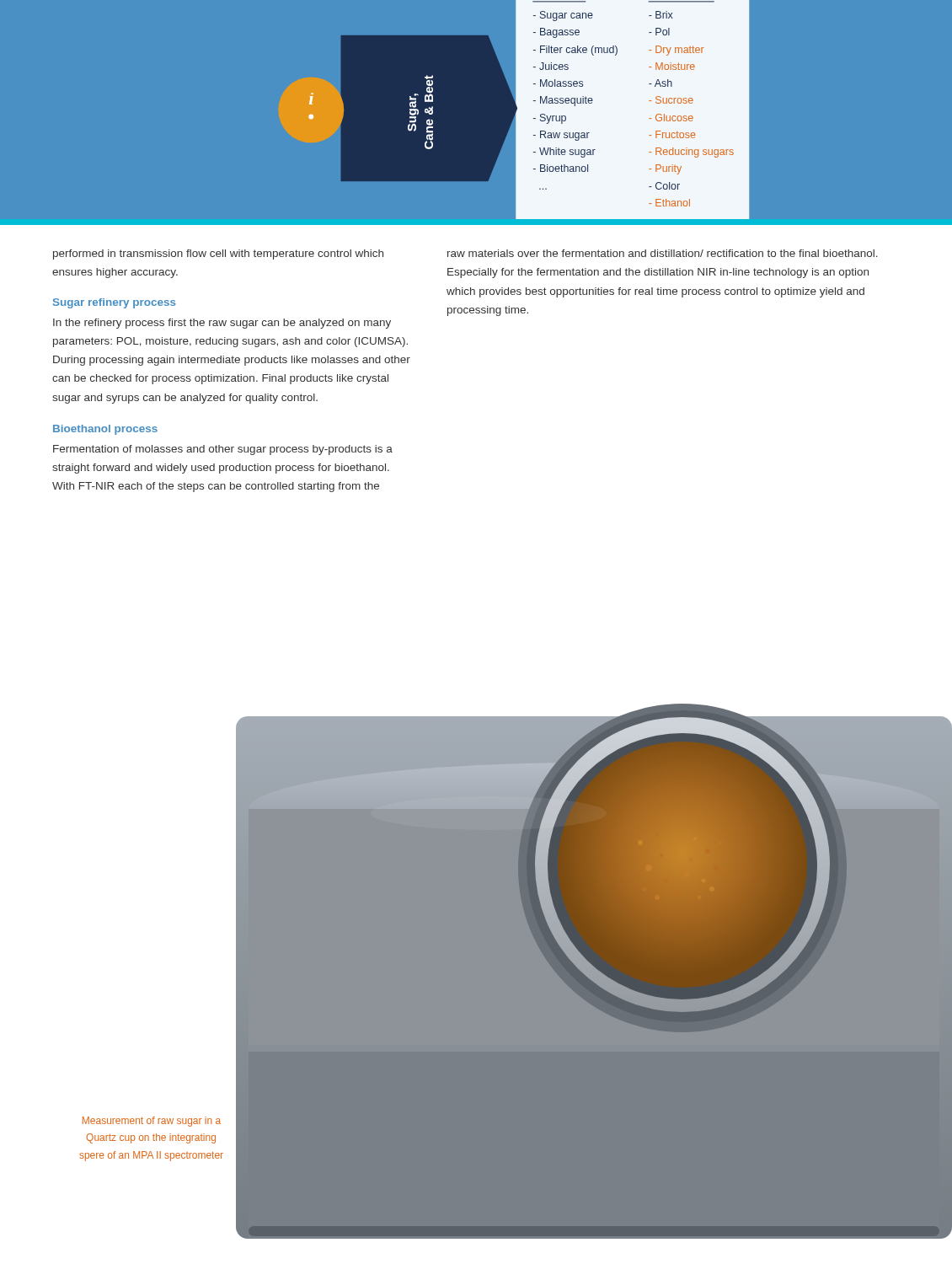Image resolution: width=952 pixels, height=1264 pixels.
Task: Click where it says "Bioethanol process"
Action: 105,428
